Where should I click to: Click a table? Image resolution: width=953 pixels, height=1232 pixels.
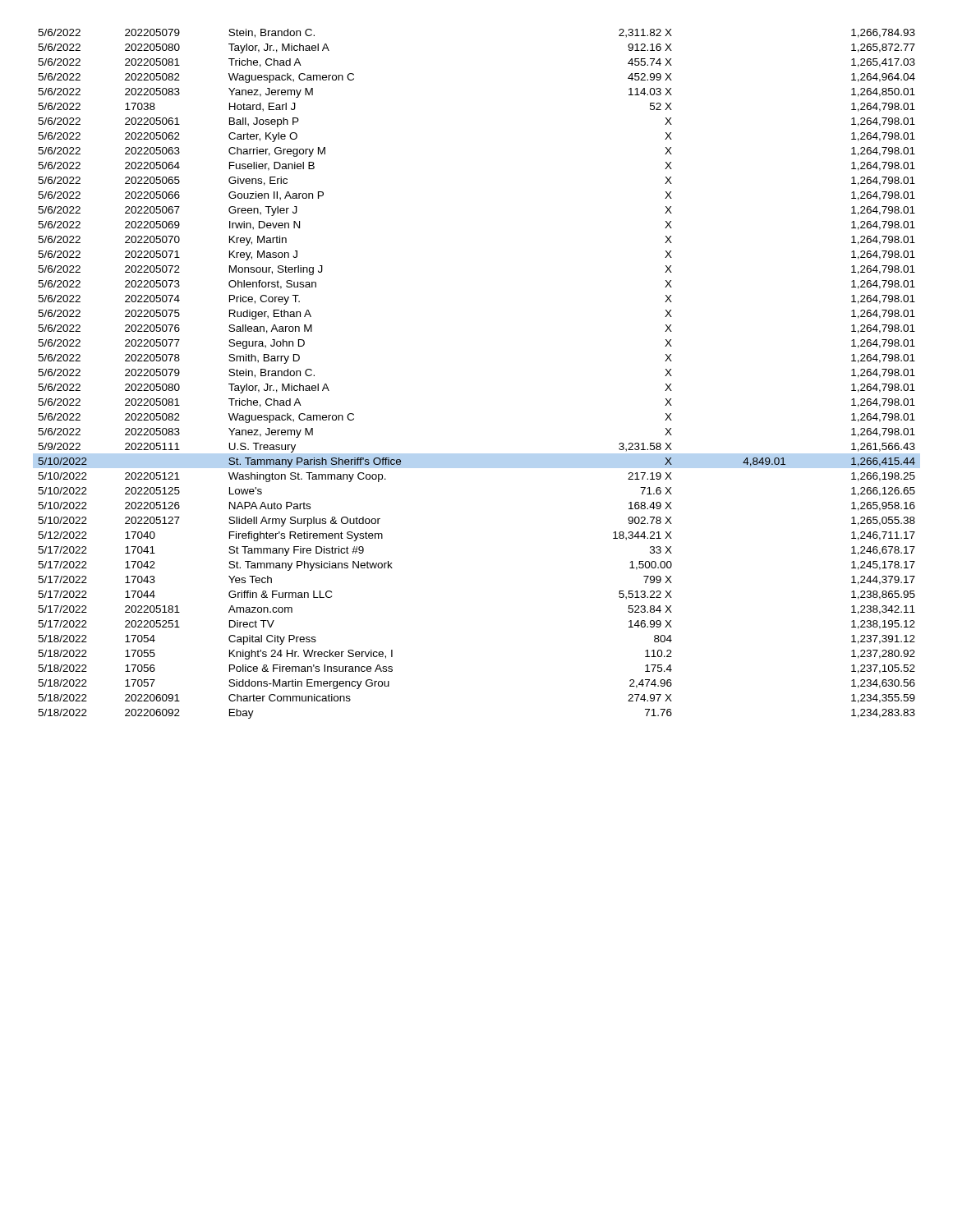(x=476, y=372)
